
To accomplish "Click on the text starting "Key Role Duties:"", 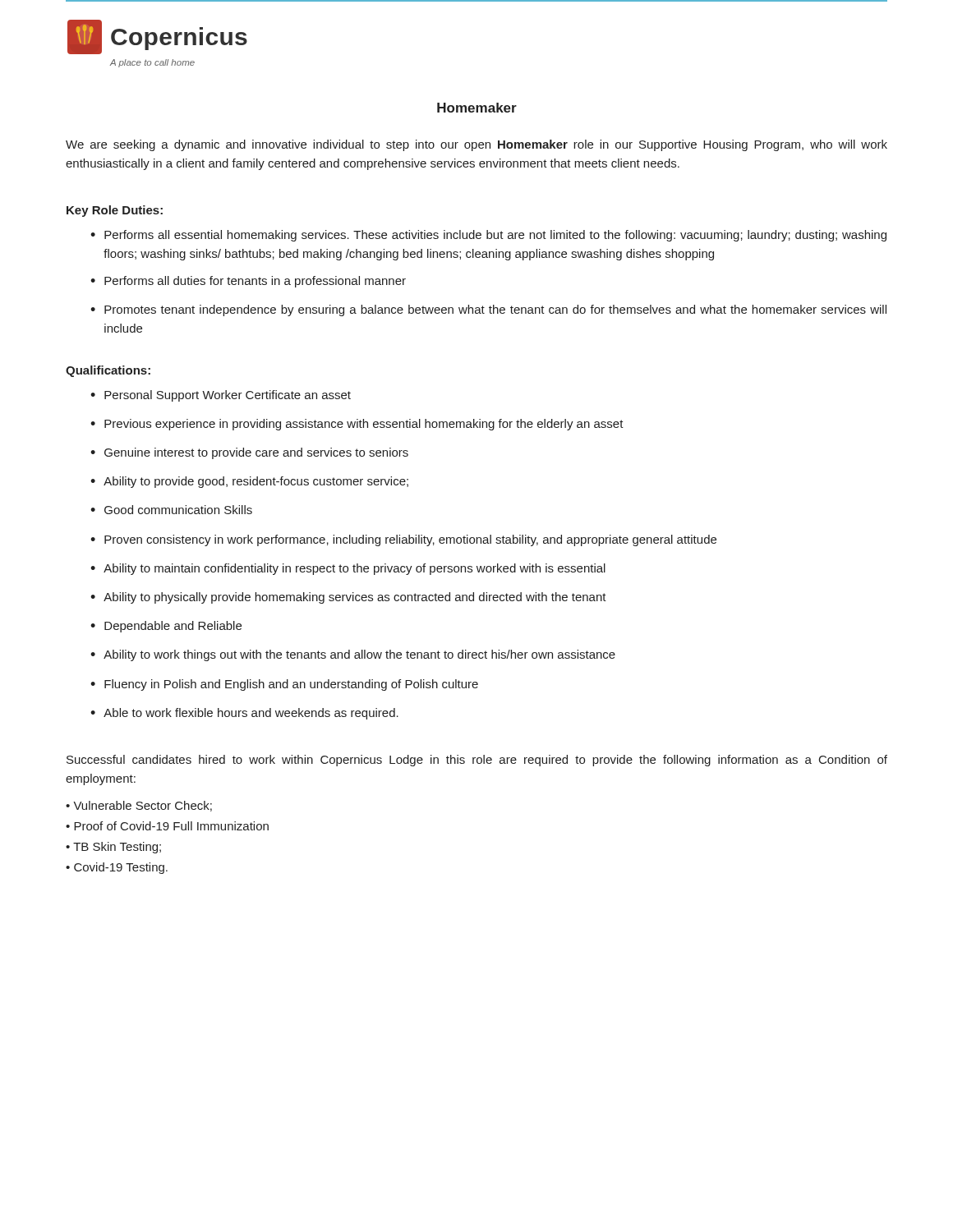I will point(115,209).
